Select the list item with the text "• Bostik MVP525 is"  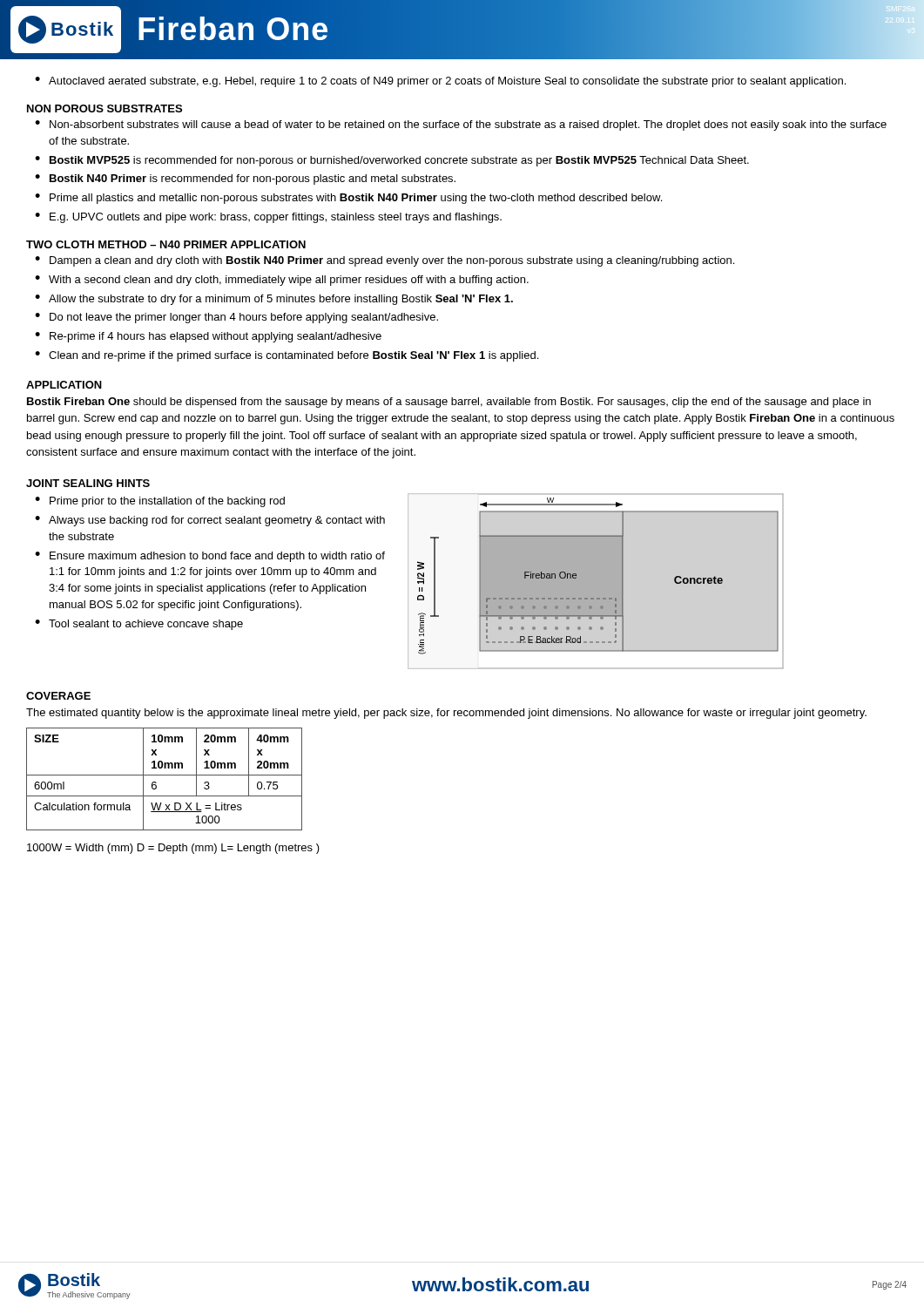462,160
